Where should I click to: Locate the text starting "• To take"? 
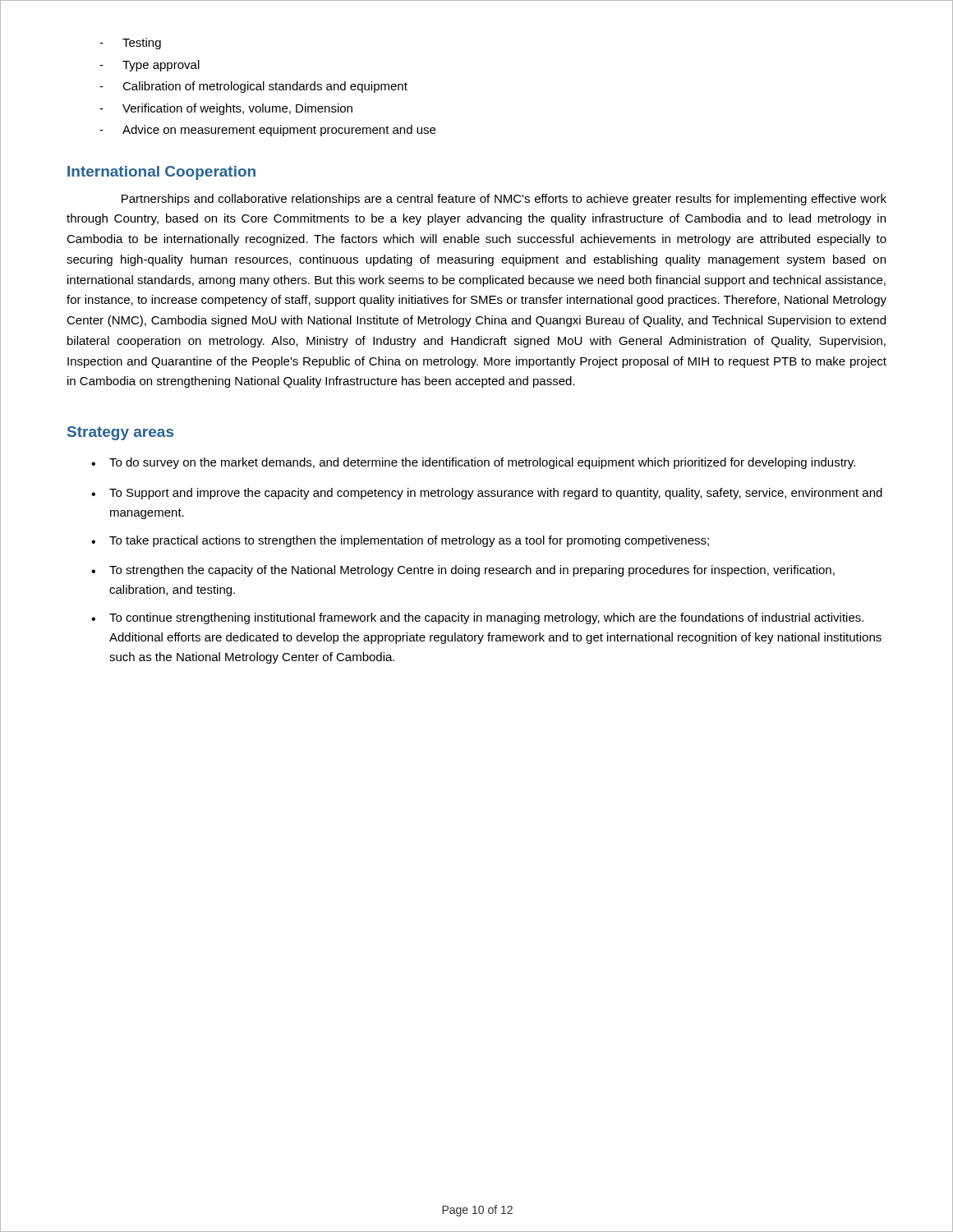click(x=489, y=541)
